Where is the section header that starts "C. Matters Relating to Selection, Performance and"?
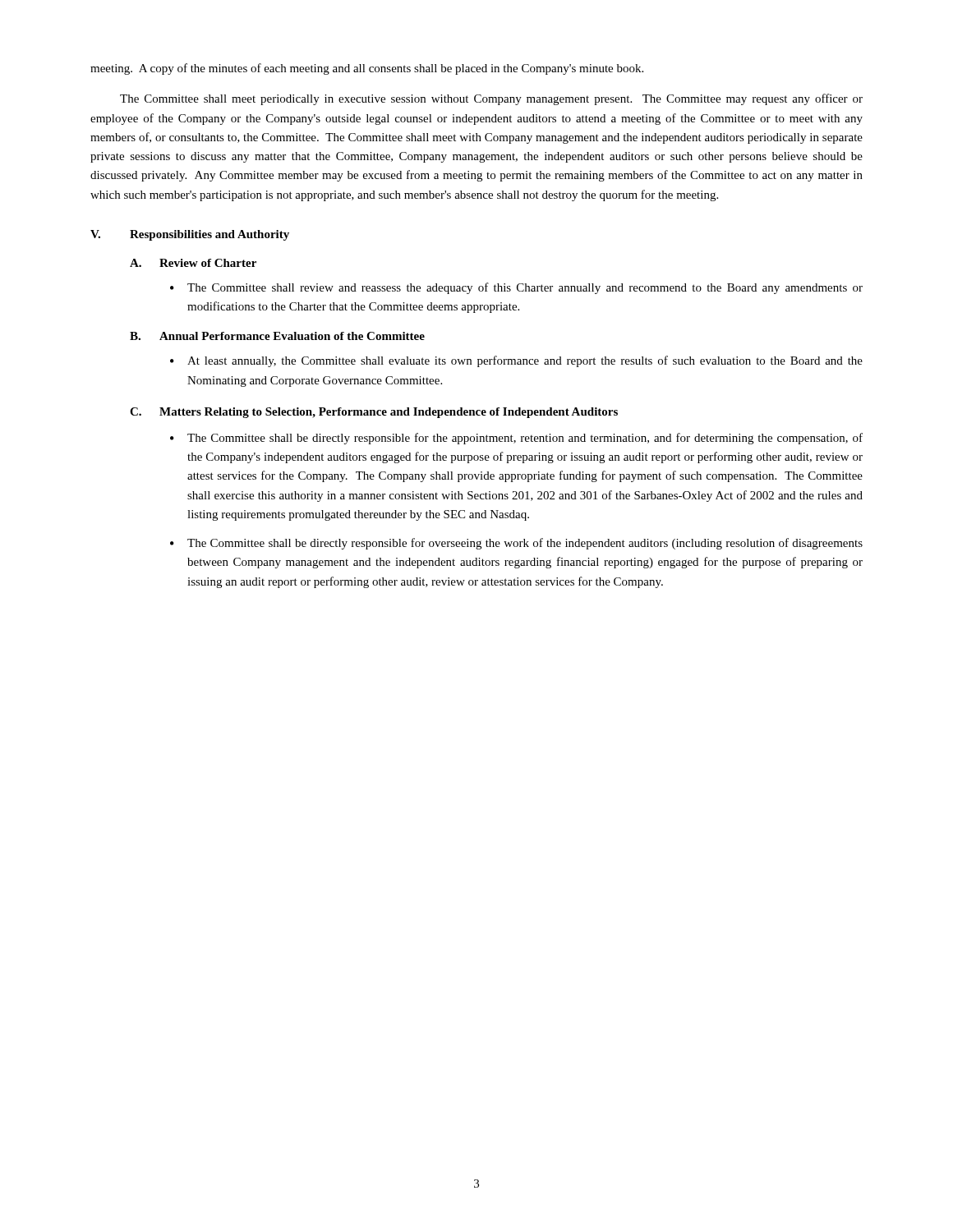 point(374,412)
